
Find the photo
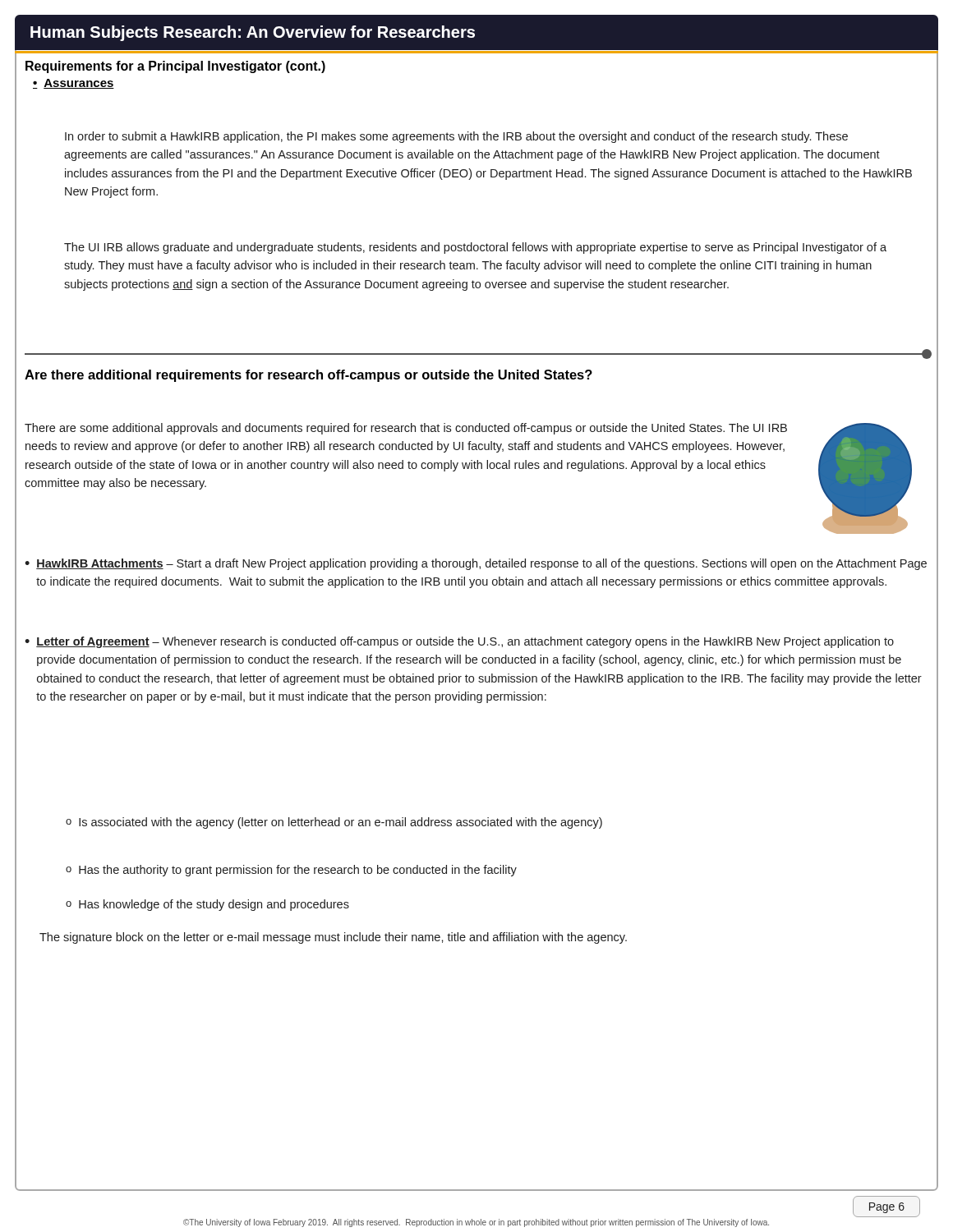pos(865,478)
